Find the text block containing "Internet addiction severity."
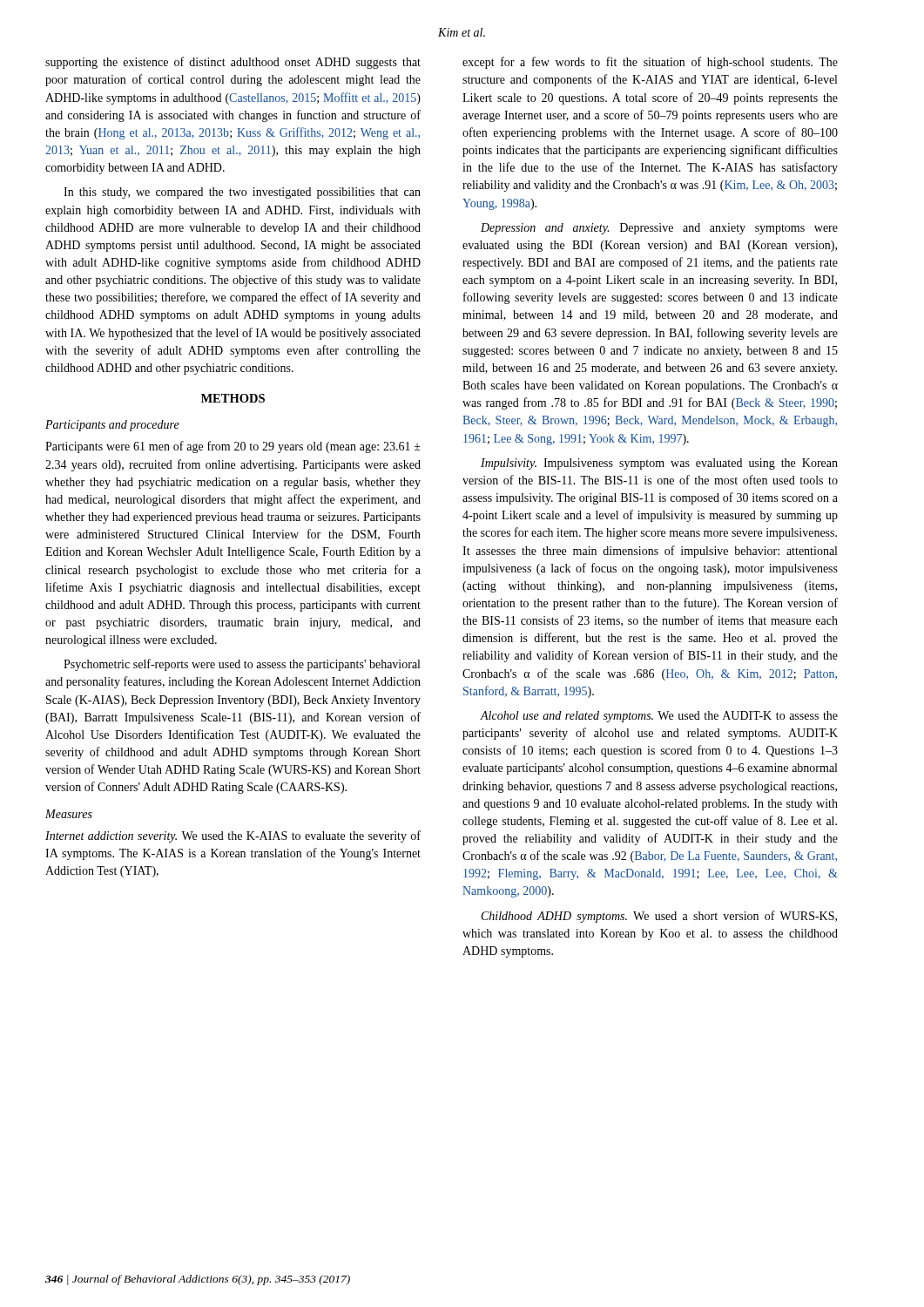 (233, 854)
